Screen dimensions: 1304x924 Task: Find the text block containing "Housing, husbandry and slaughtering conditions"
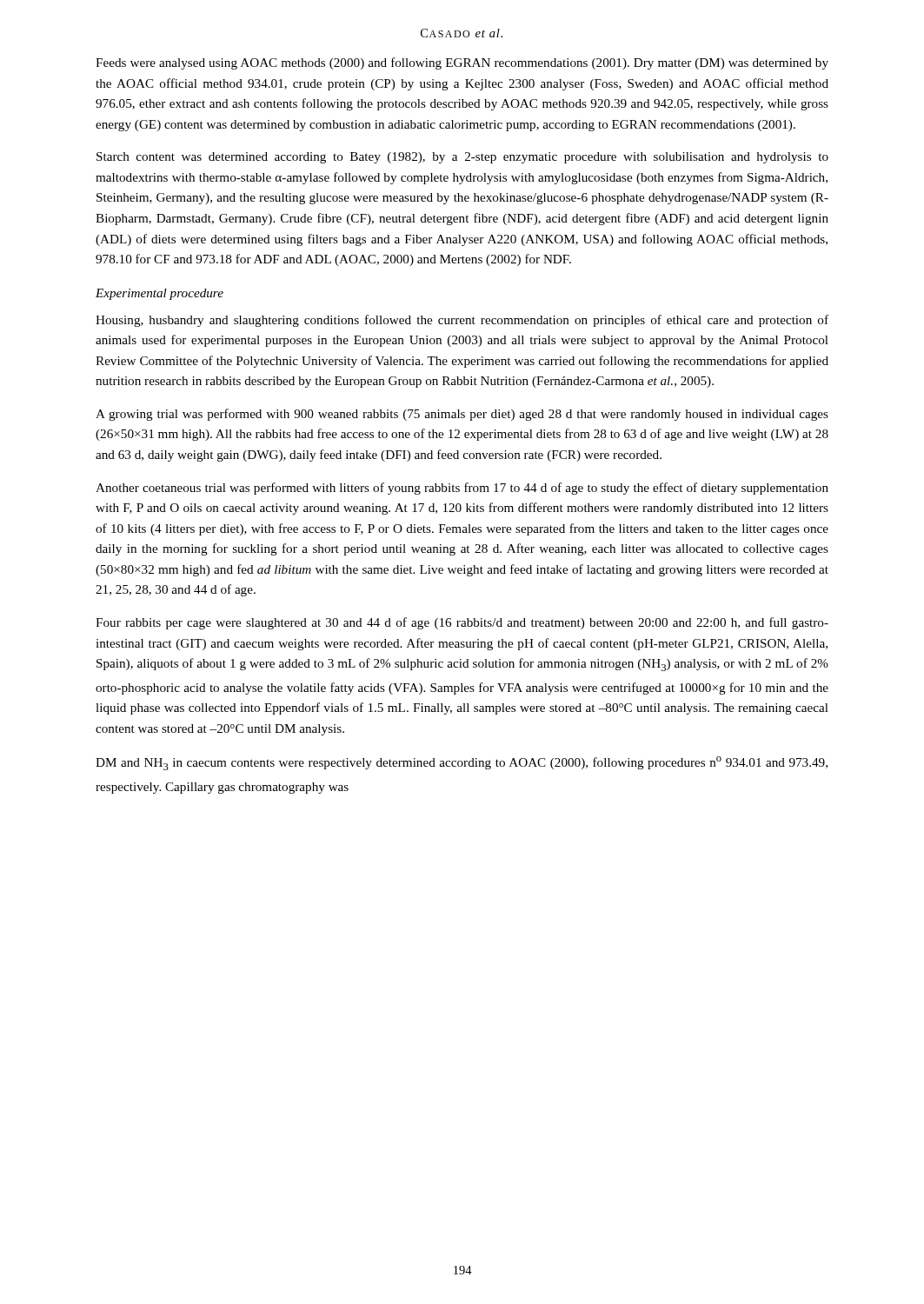pyautogui.click(x=462, y=350)
